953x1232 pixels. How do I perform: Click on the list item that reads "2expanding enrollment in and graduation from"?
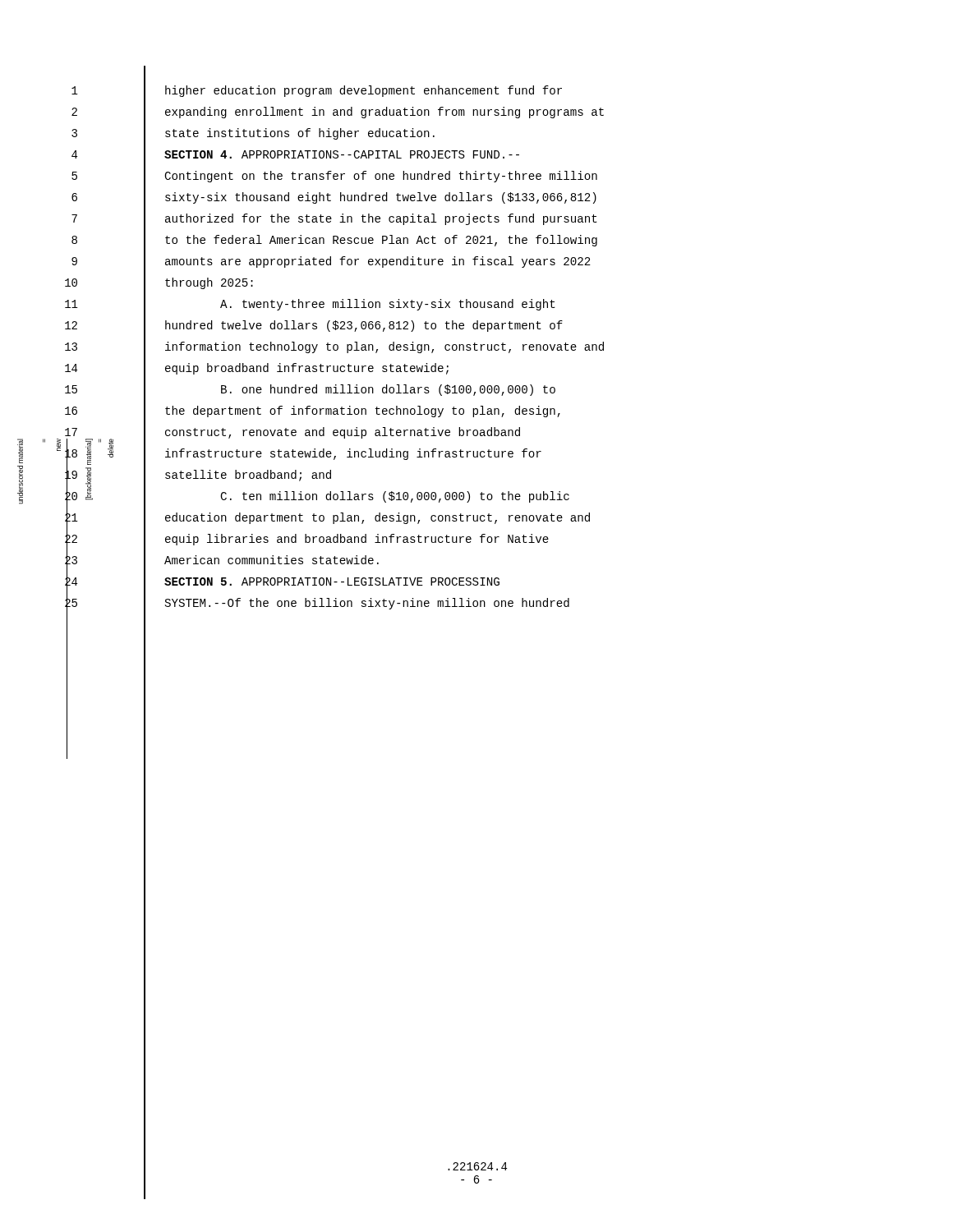[x=505, y=113]
